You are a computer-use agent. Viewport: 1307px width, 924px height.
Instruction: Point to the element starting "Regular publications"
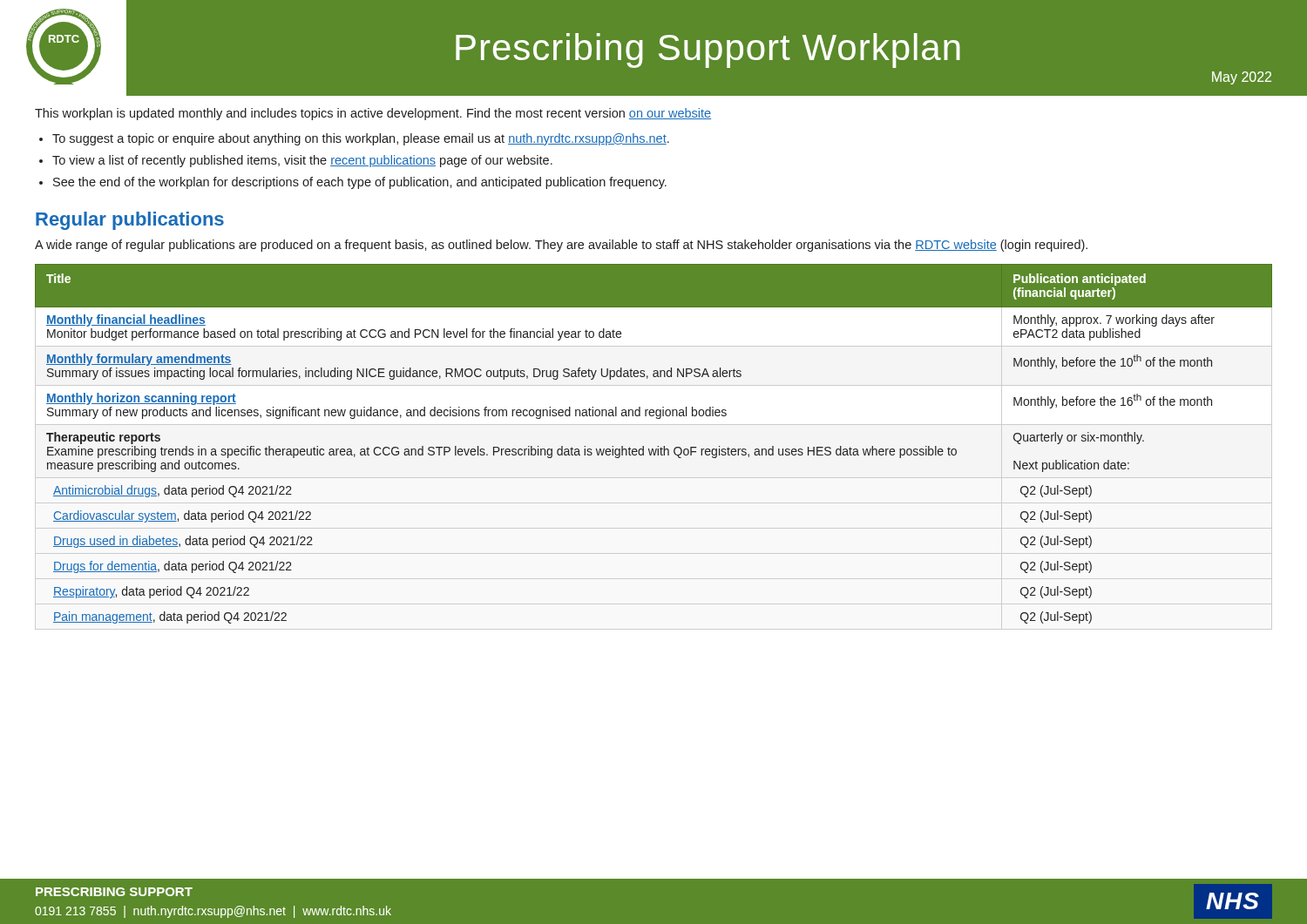click(130, 219)
